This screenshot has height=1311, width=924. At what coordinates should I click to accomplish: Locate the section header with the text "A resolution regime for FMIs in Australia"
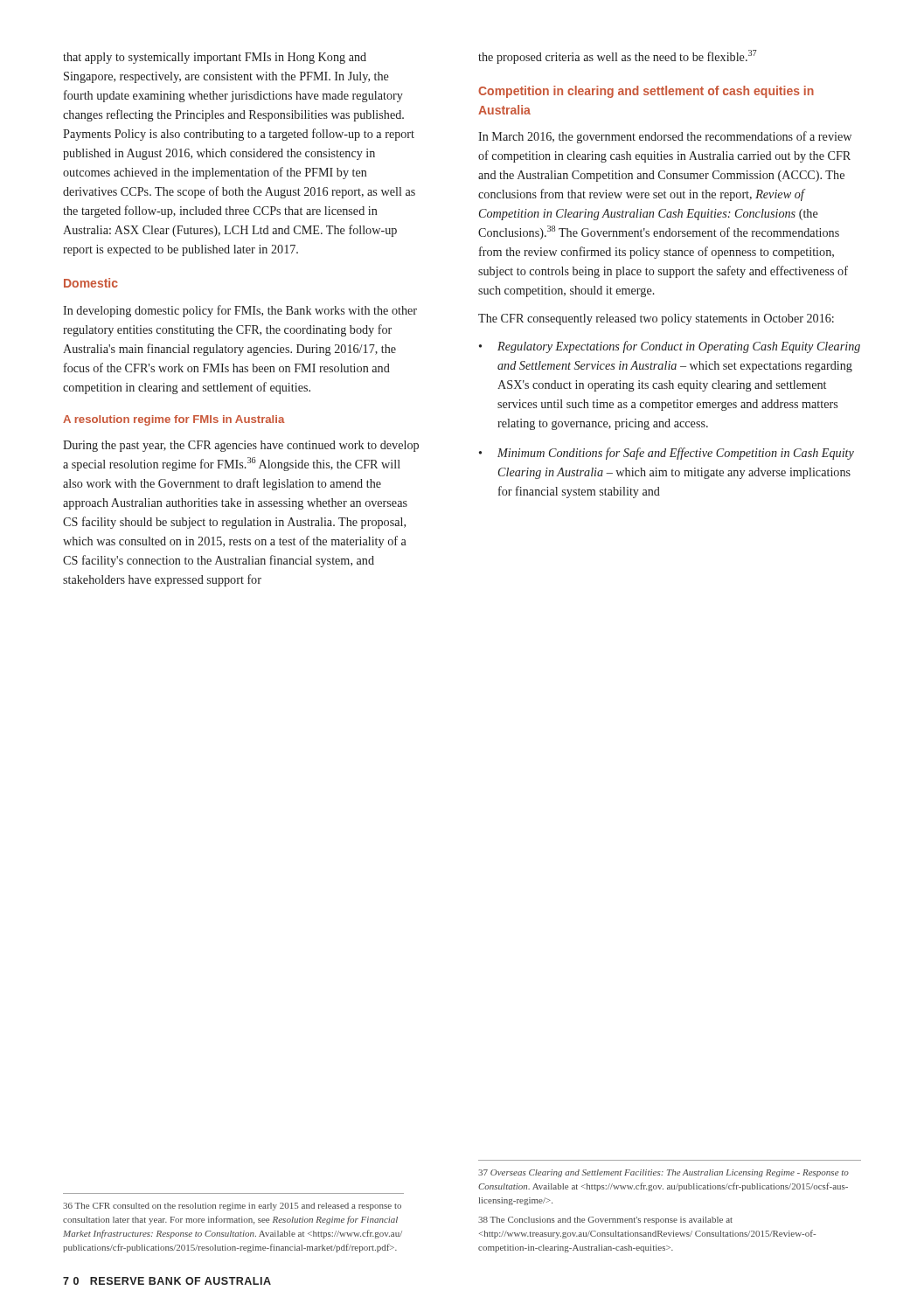[241, 419]
